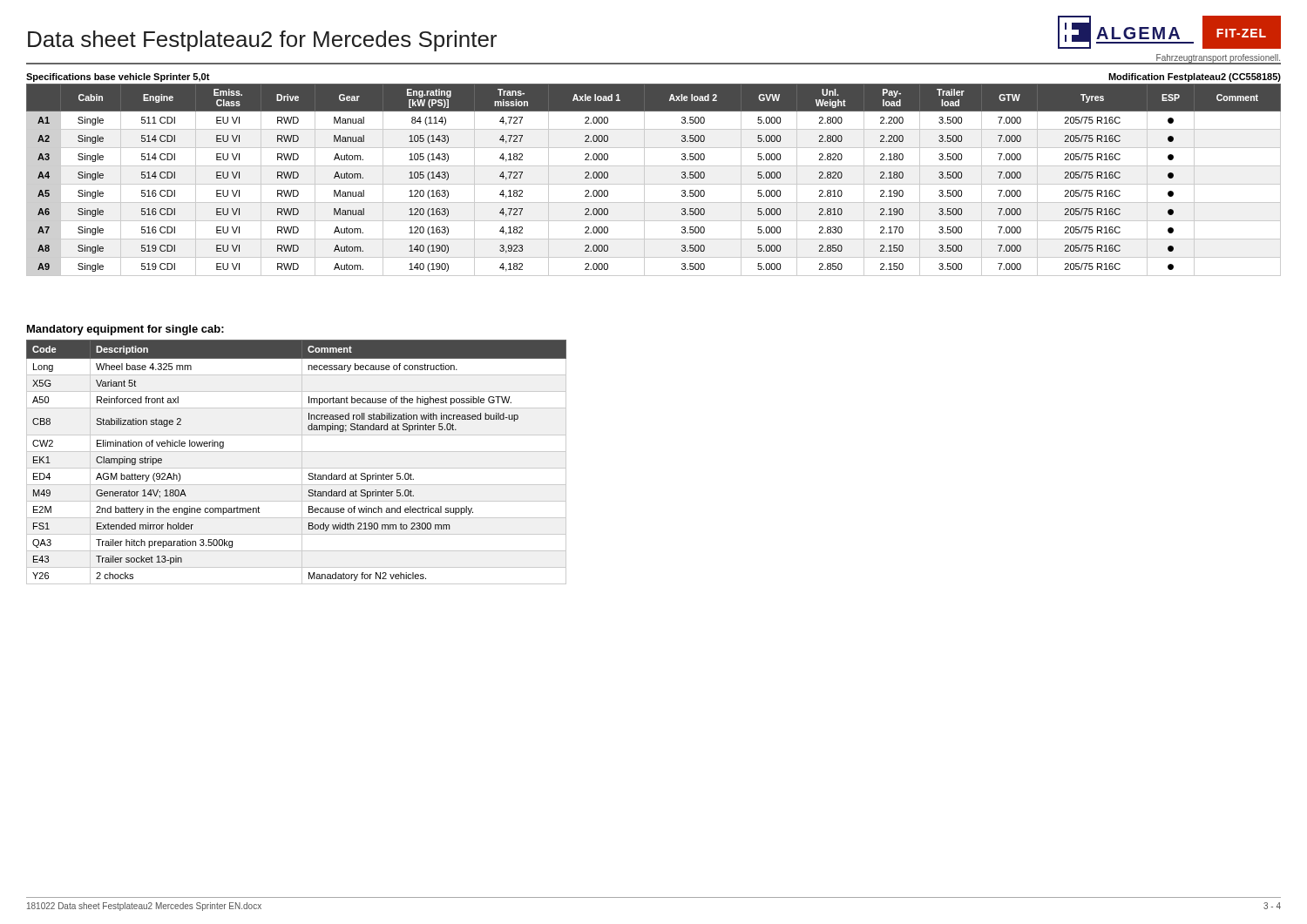Click the title
1307x924 pixels.
coord(262,39)
